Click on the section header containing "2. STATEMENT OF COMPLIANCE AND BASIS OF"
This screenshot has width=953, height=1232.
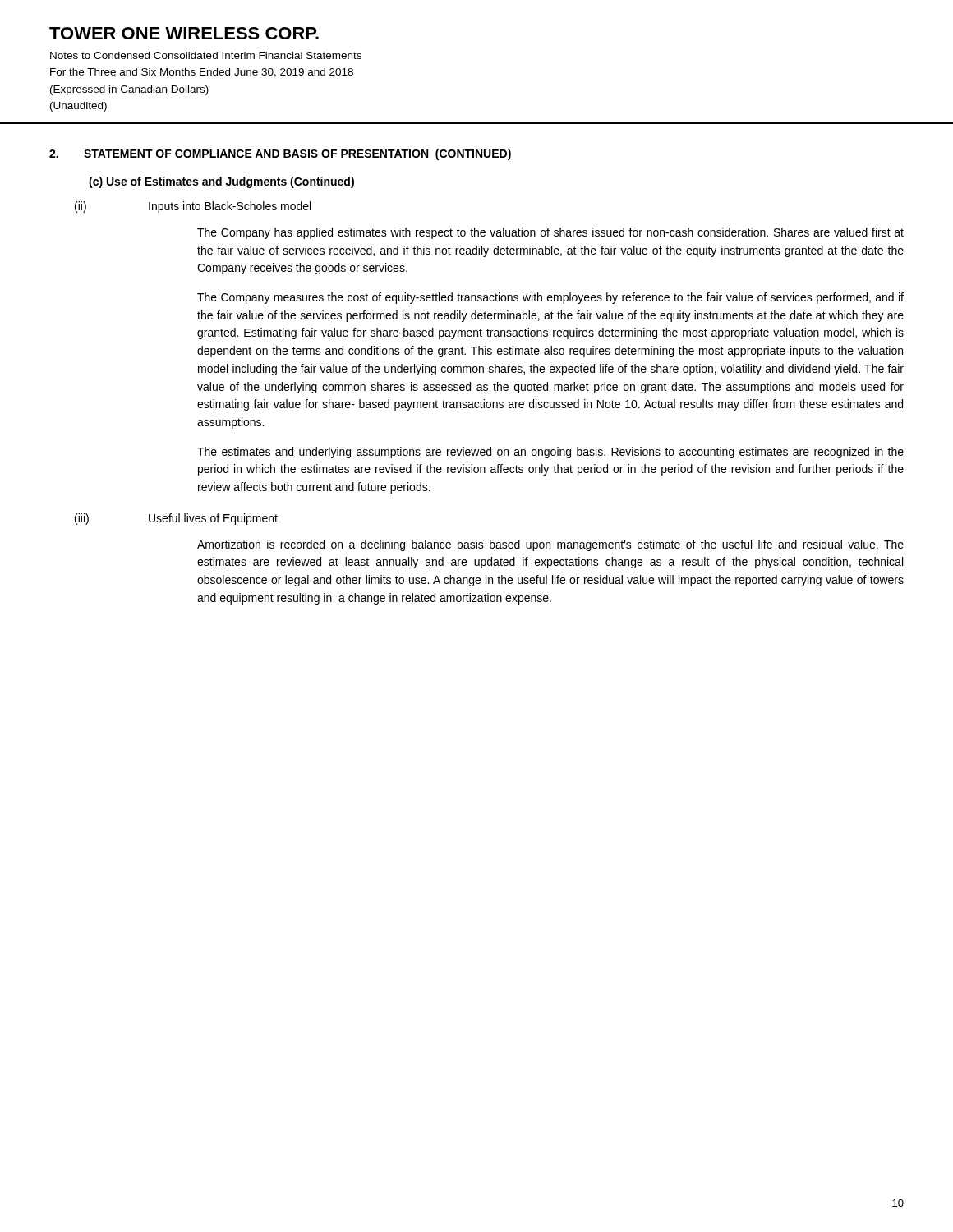coord(280,154)
